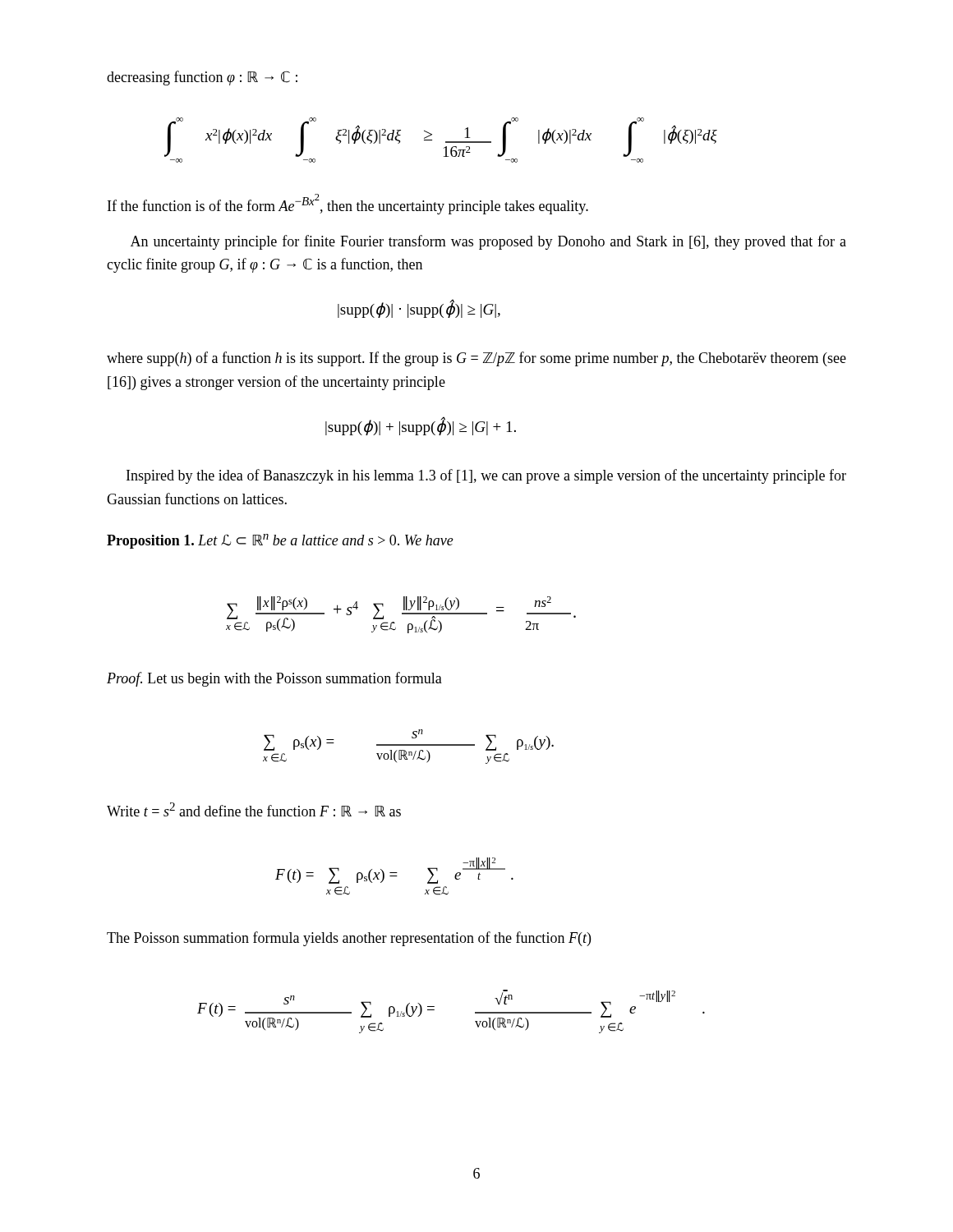953x1232 pixels.
Task: Select the text block containing "Proof. Let us begin with"
Action: pyautogui.click(x=274, y=679)
